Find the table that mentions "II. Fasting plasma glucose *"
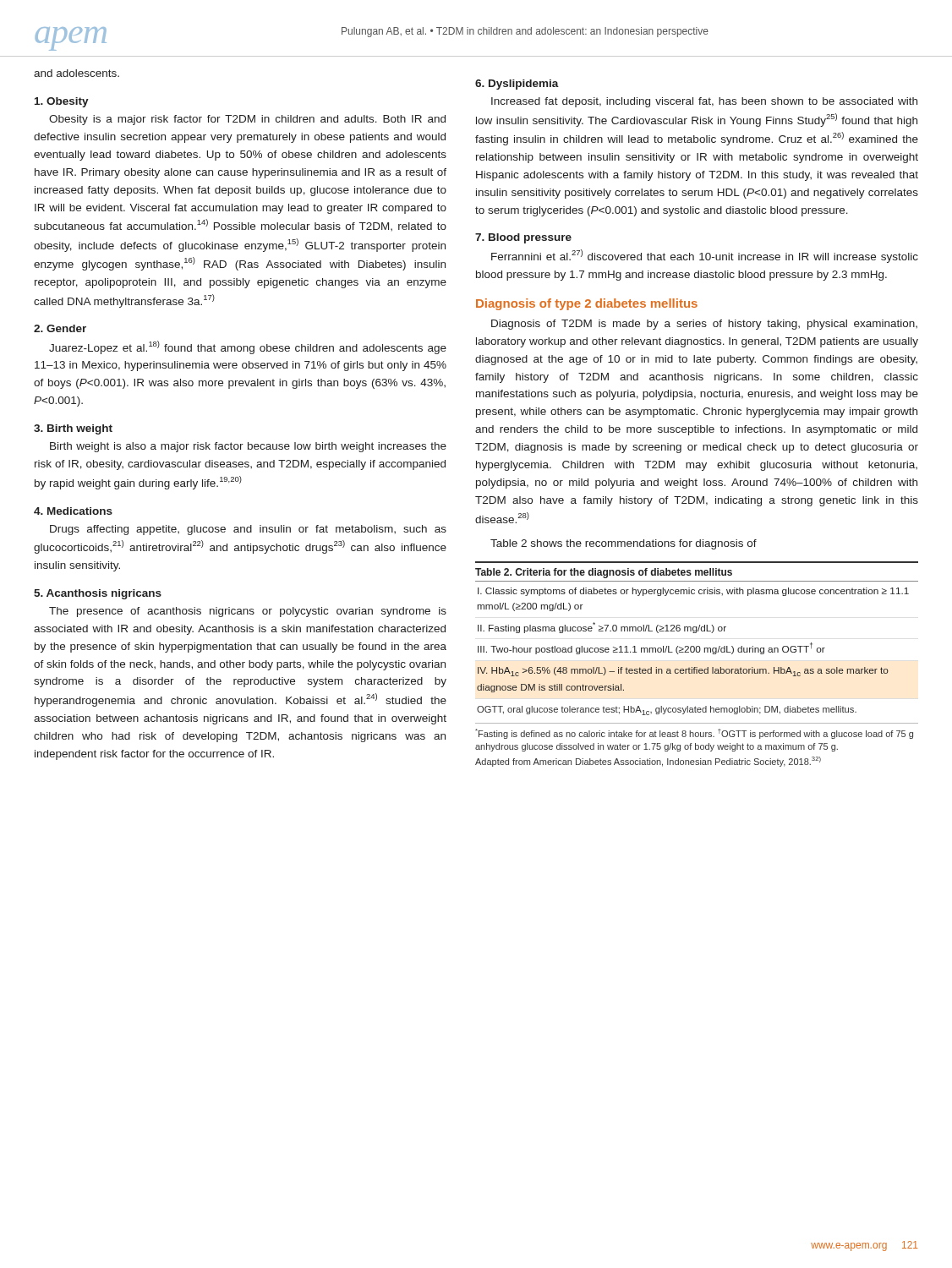This screenshot has width=952, height=1268. pyautogui.click(x=697, y=665)
